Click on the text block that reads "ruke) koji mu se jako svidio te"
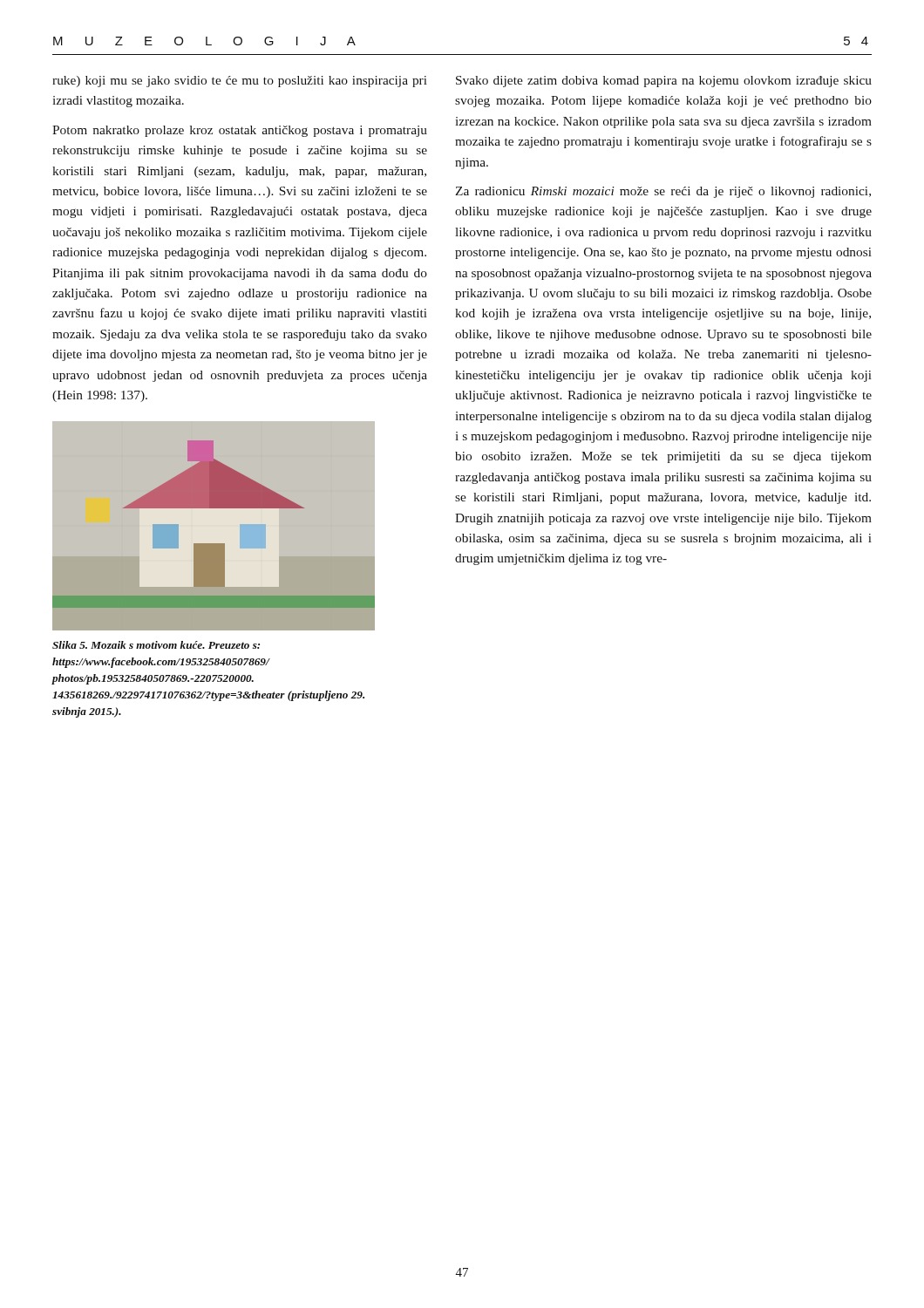This screenshot has height=1308, width=924. [240, 237]
